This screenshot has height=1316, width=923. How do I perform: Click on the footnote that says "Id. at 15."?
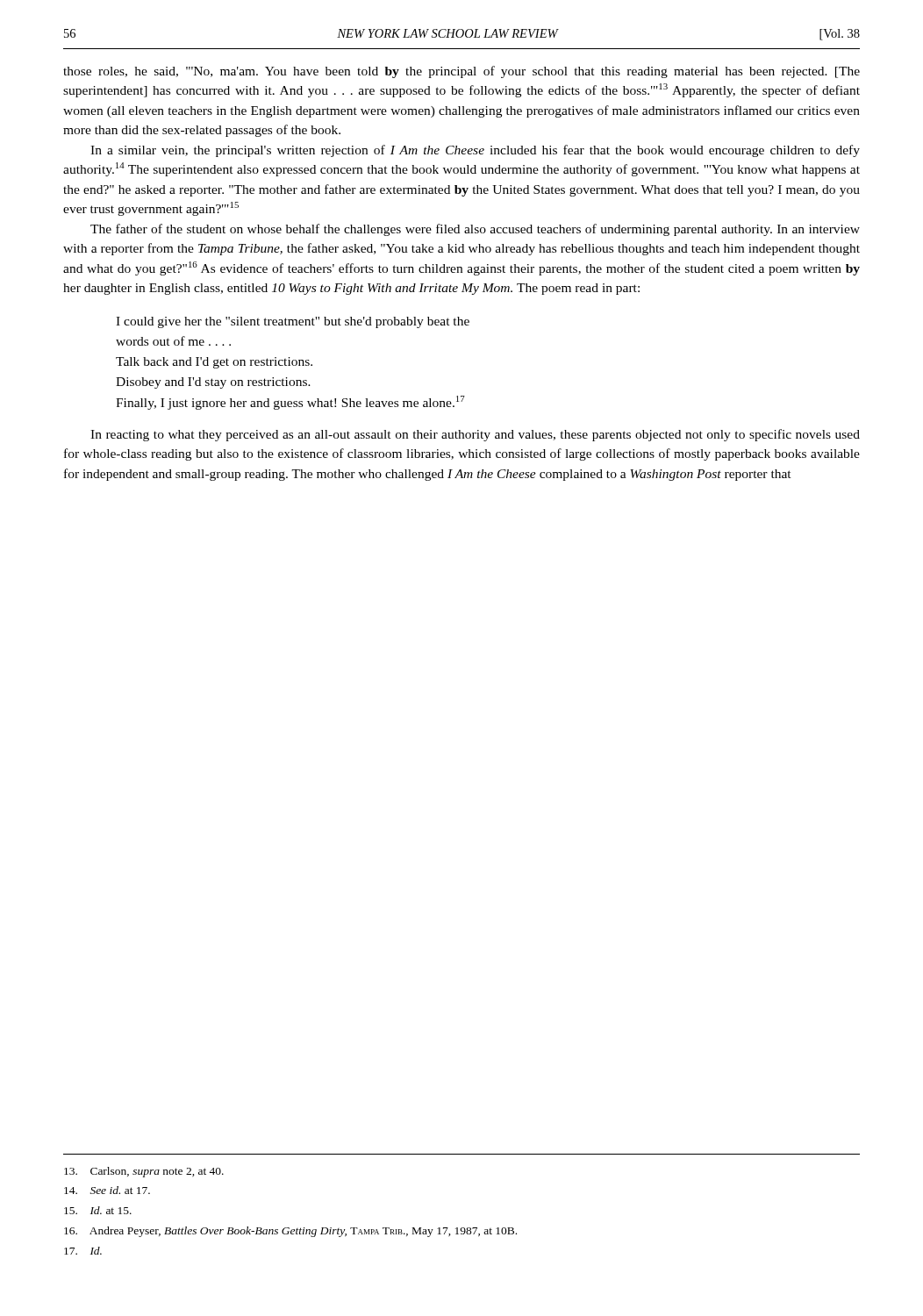(x=98, y=1210)
